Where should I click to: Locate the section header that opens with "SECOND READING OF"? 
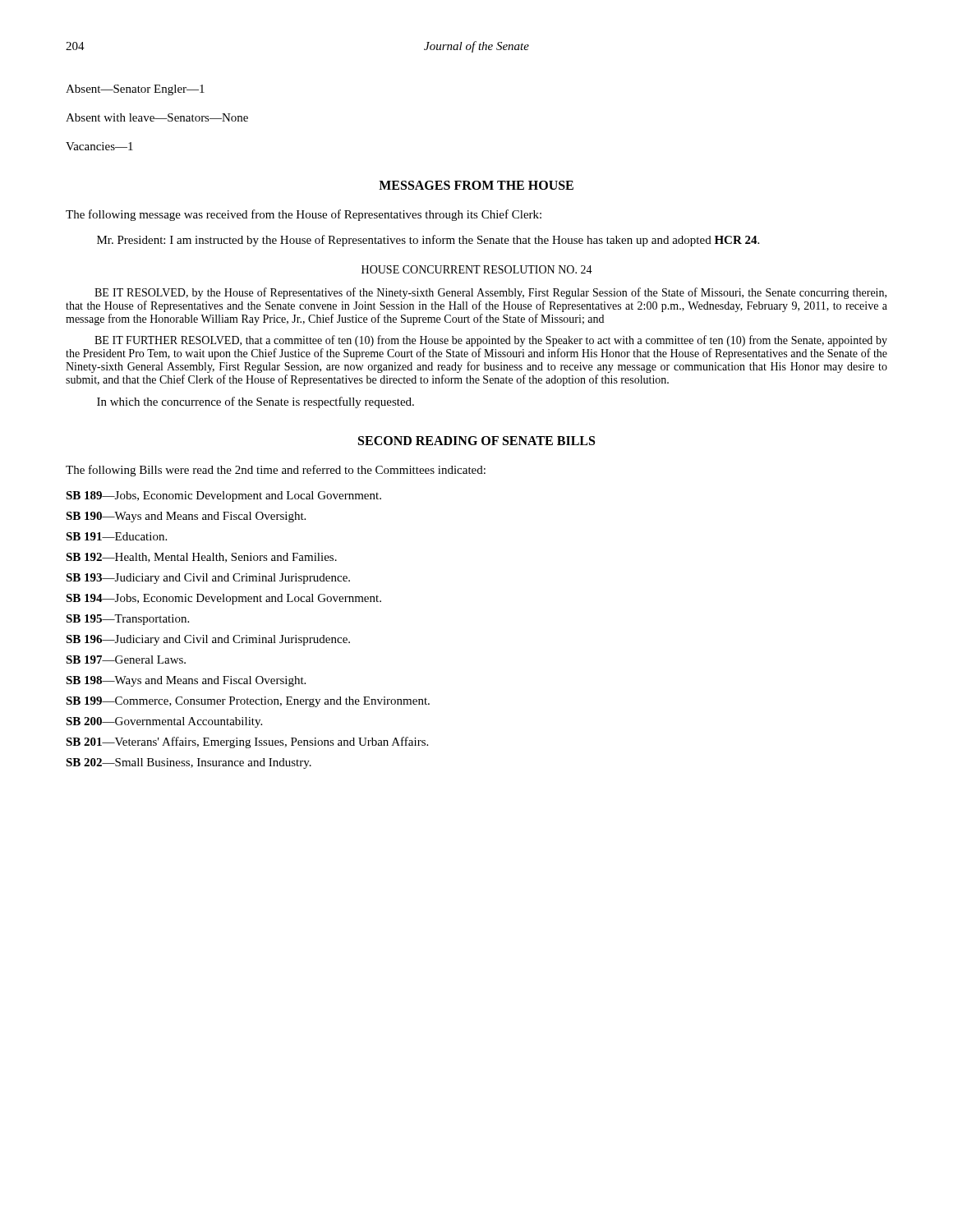[x=476, y=441]
